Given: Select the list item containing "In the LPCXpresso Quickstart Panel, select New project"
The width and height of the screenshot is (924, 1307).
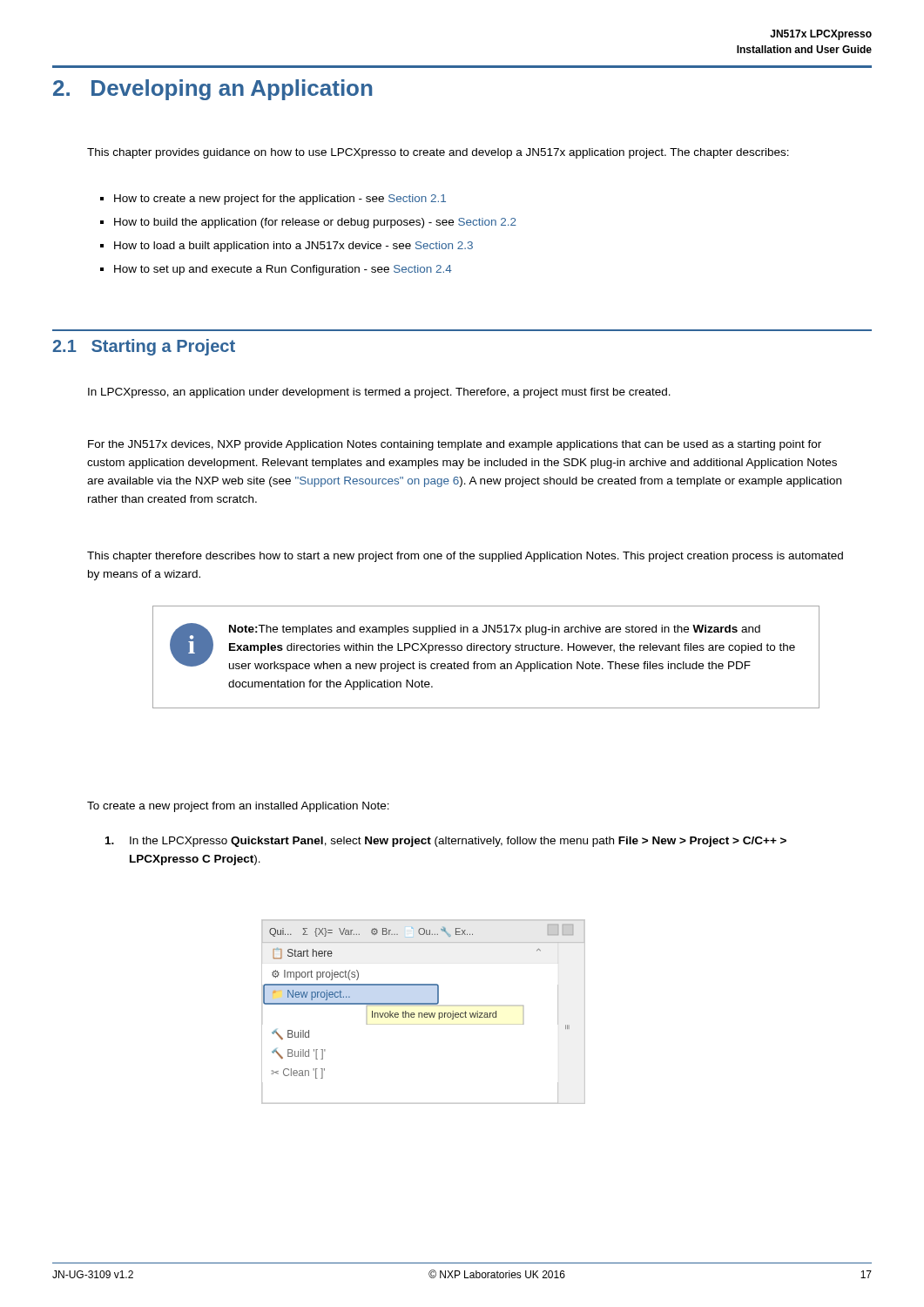Looking at the screenshot, I should click(x=479, y=850).
